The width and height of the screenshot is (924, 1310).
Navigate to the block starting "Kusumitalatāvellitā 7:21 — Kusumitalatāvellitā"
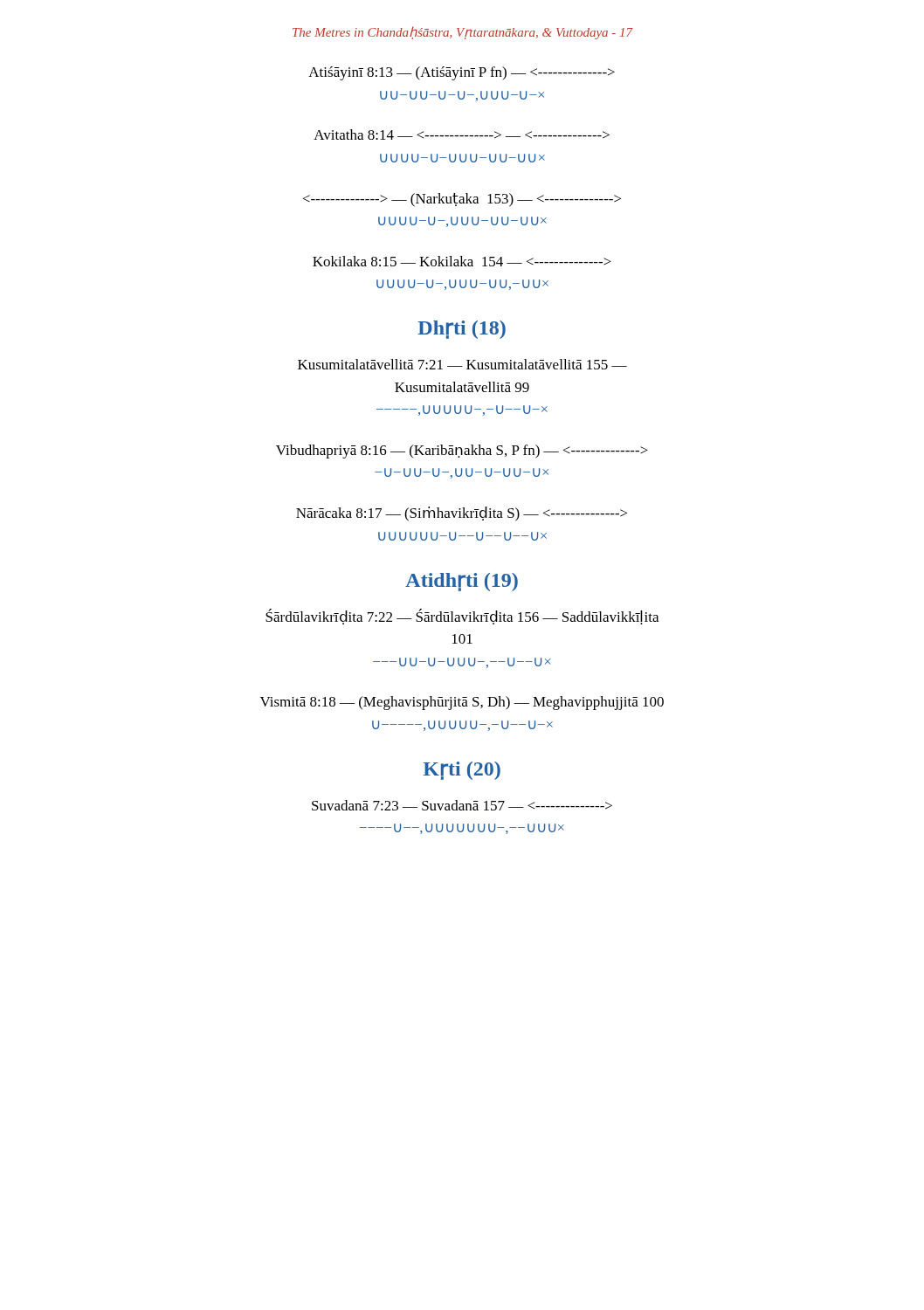click(x=462, y=387)
